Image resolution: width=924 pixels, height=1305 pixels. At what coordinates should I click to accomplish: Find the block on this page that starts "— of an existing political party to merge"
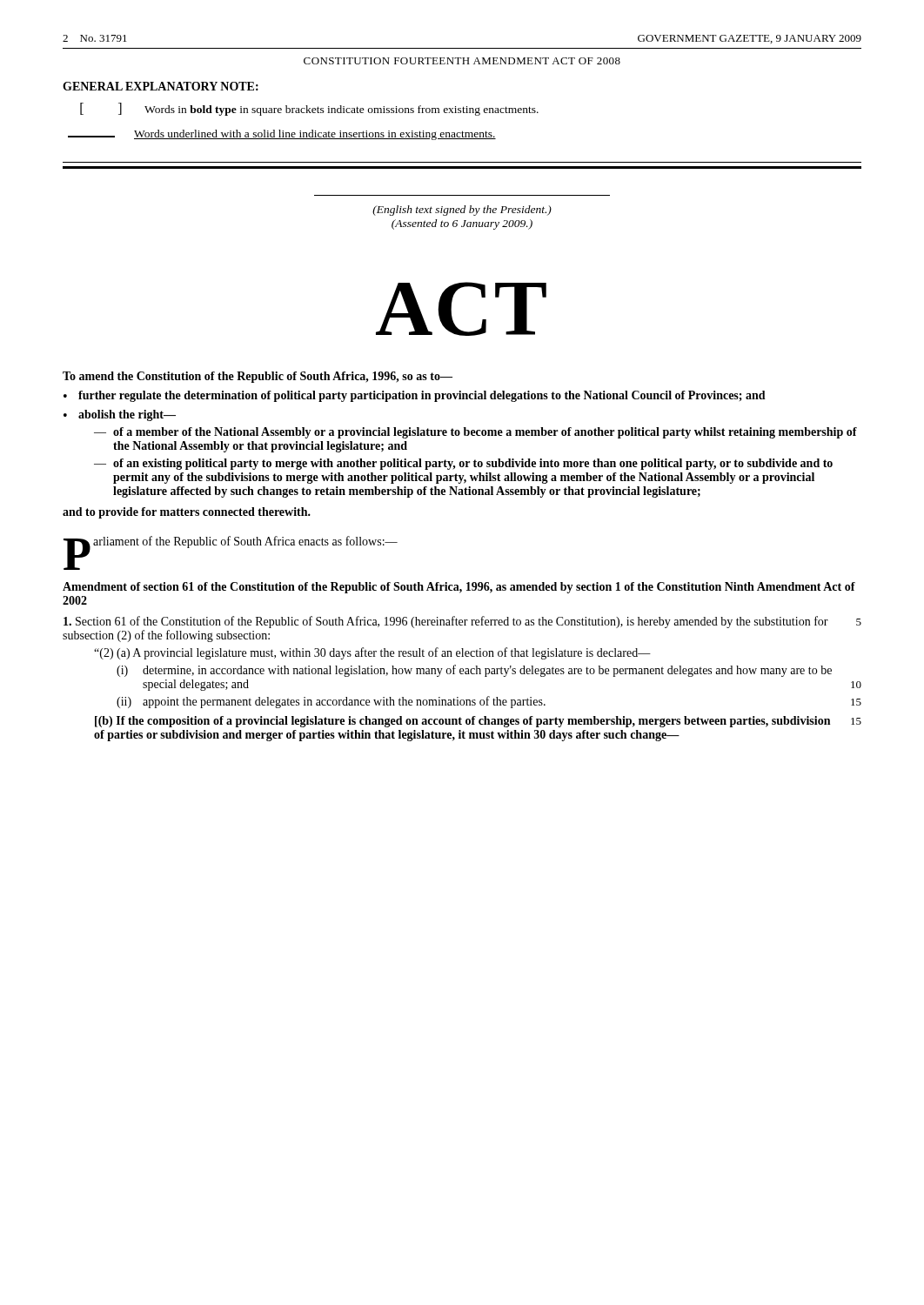[x=478, y=478]
